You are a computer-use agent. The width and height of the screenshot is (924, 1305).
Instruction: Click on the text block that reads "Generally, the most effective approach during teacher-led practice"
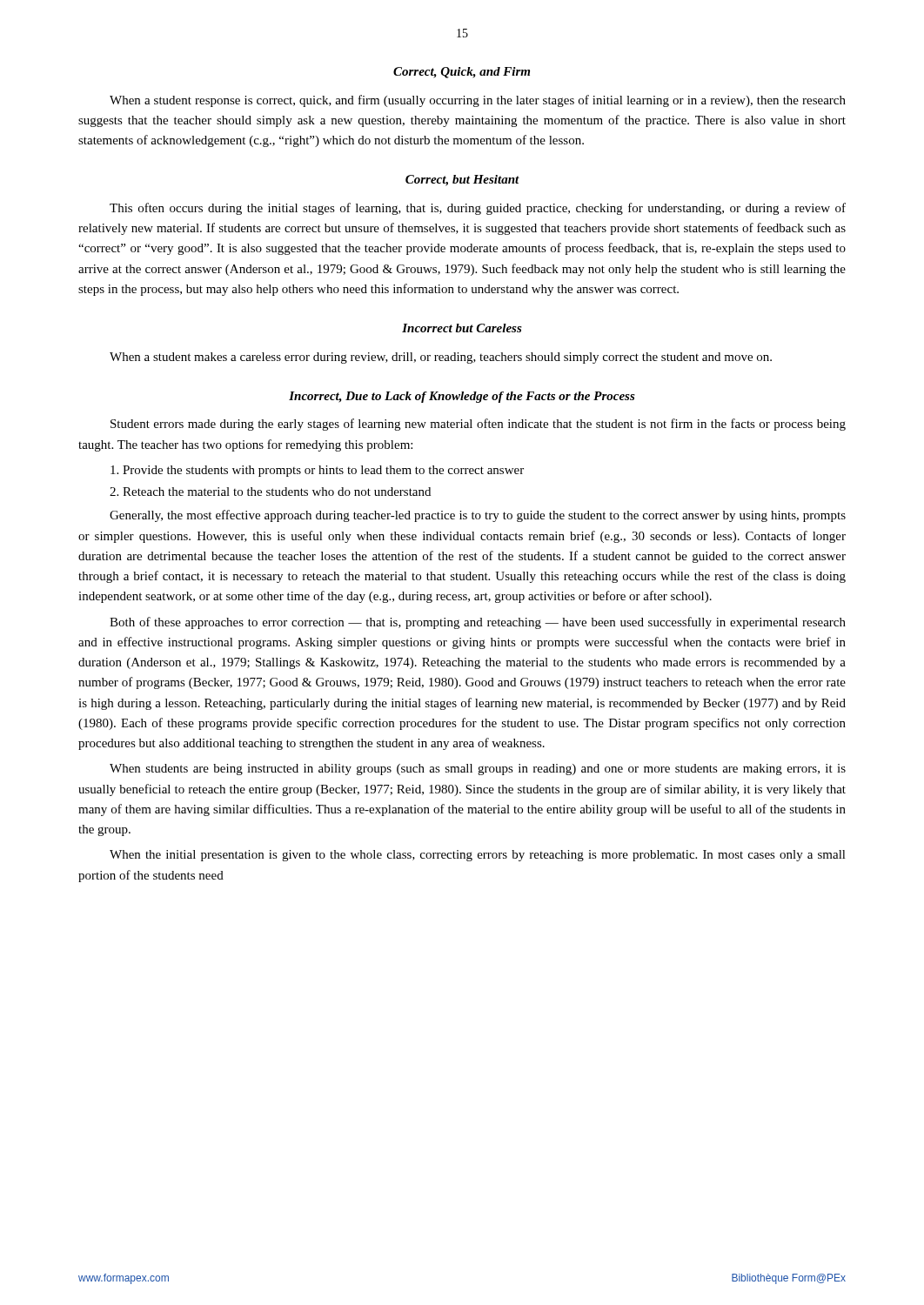462,556
